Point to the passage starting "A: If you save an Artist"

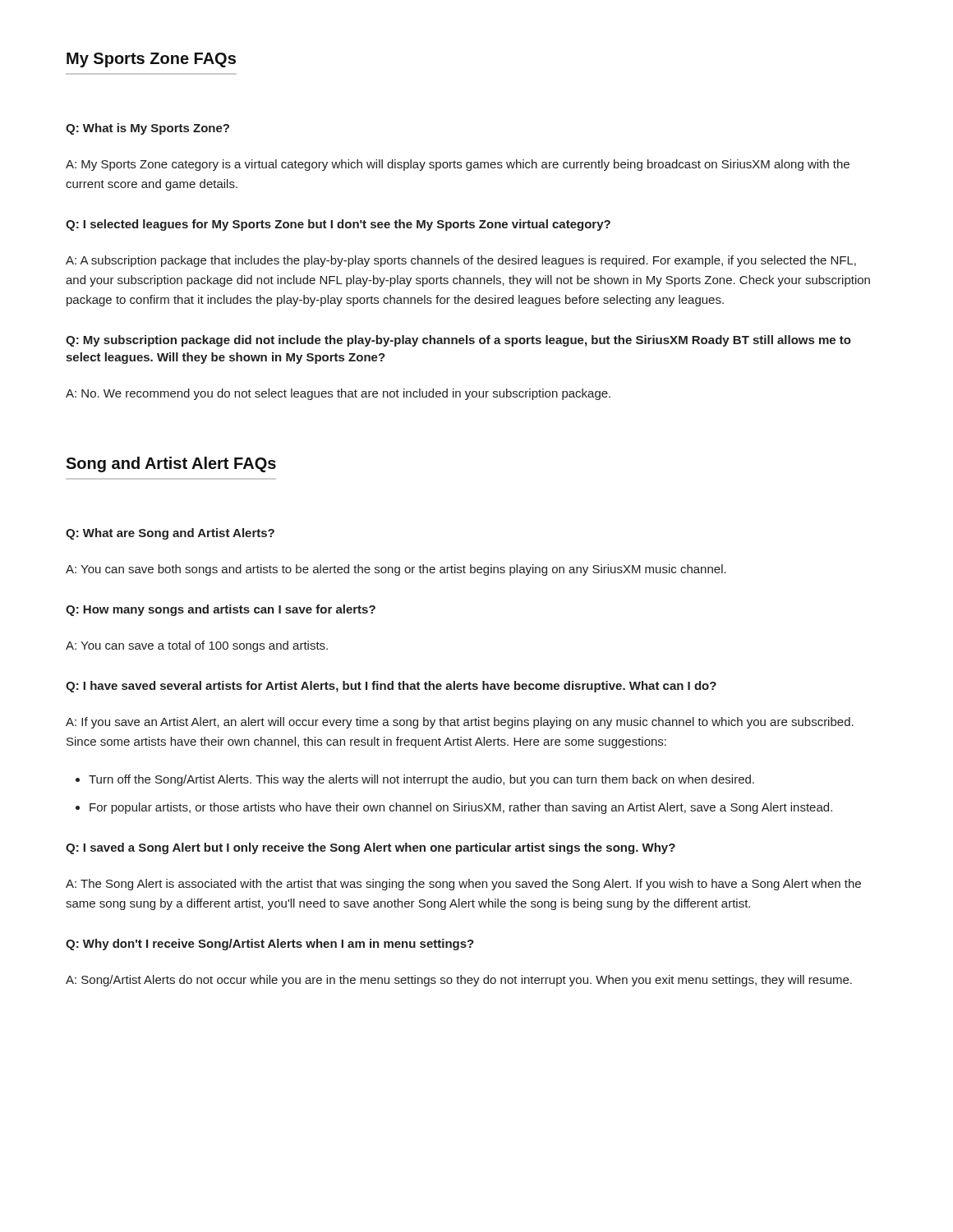point(472,732)
